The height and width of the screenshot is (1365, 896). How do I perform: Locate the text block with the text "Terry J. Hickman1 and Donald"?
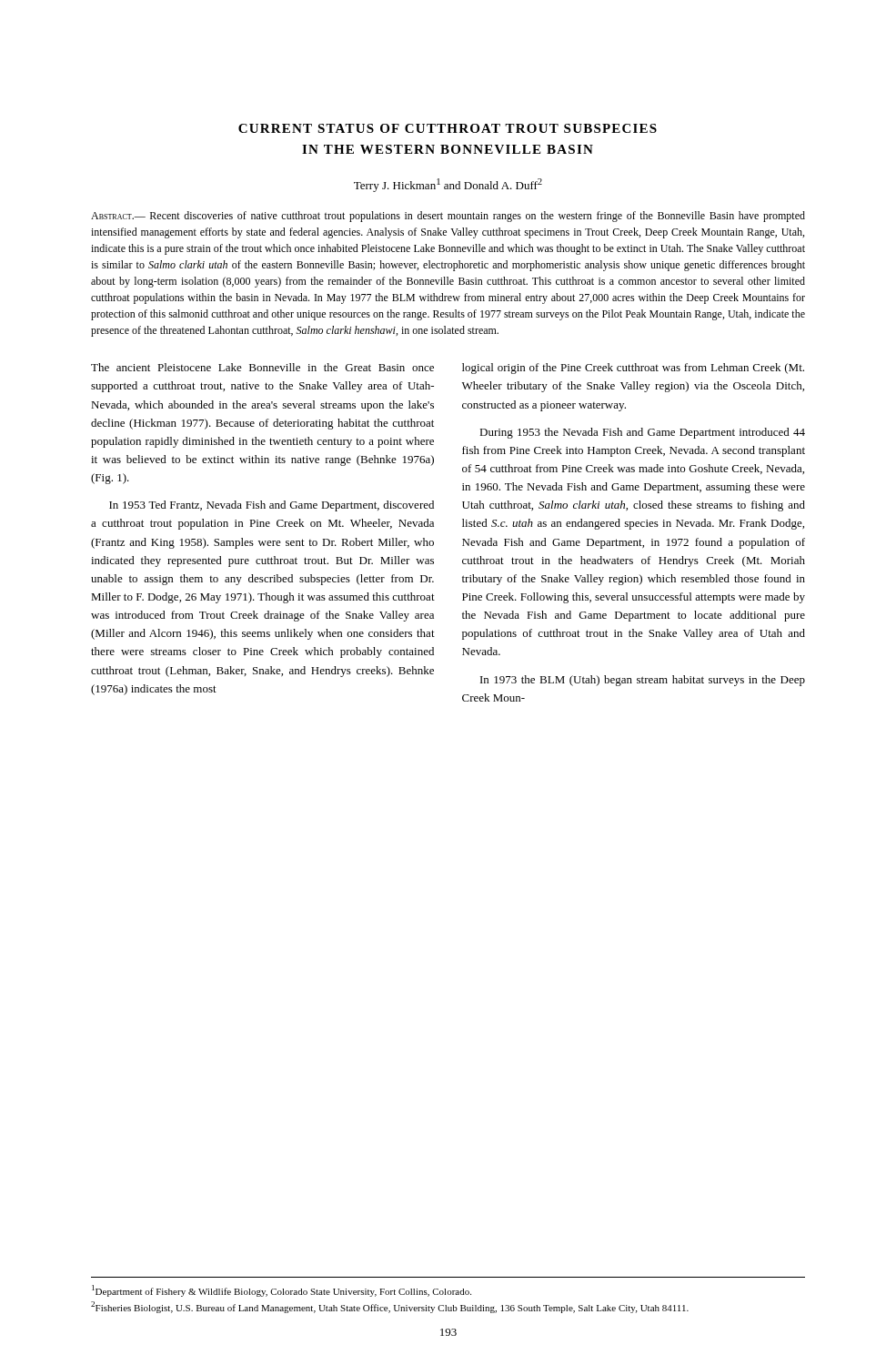point(448,184)
